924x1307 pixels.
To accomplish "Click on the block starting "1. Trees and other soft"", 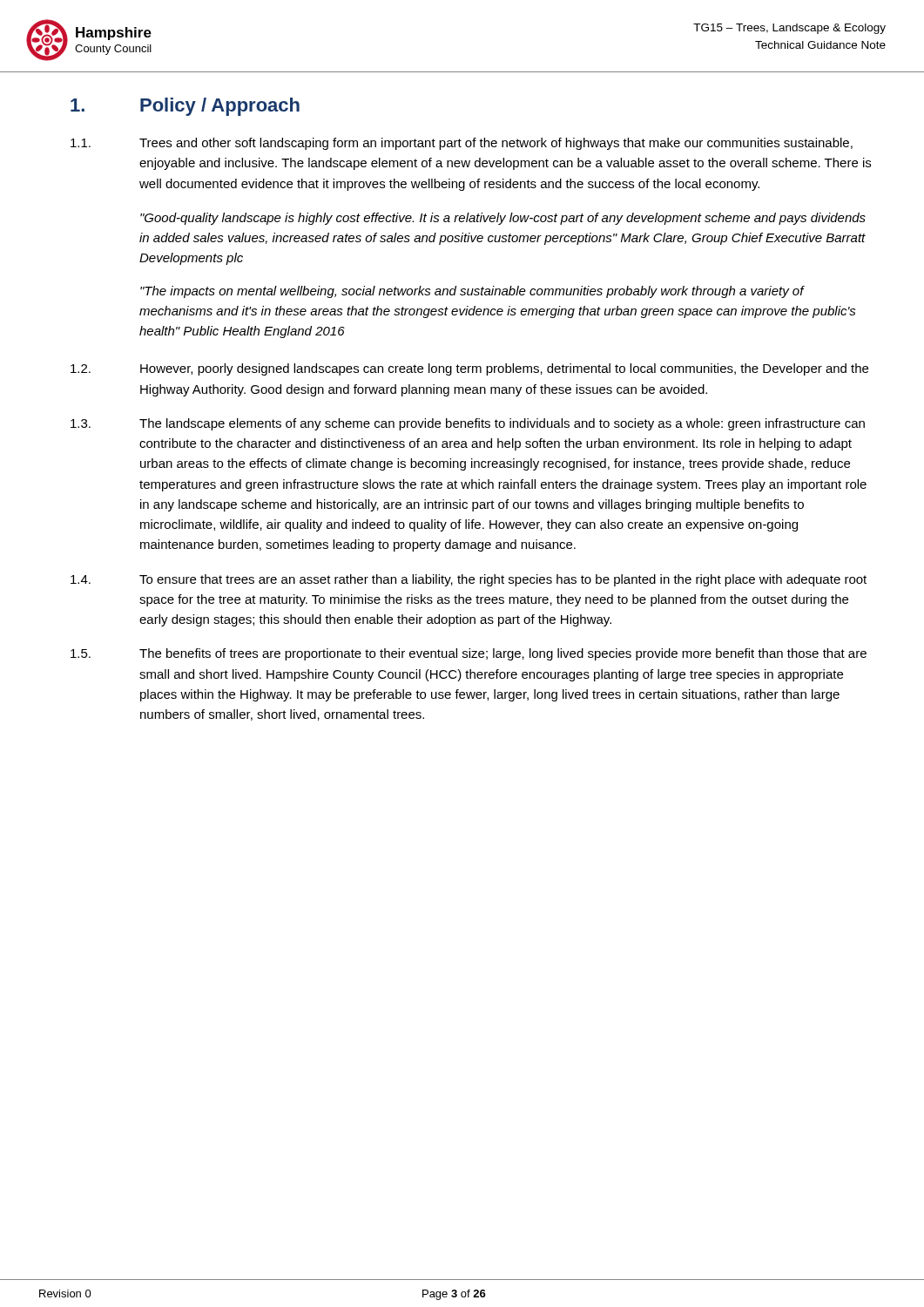I will 471,163.
